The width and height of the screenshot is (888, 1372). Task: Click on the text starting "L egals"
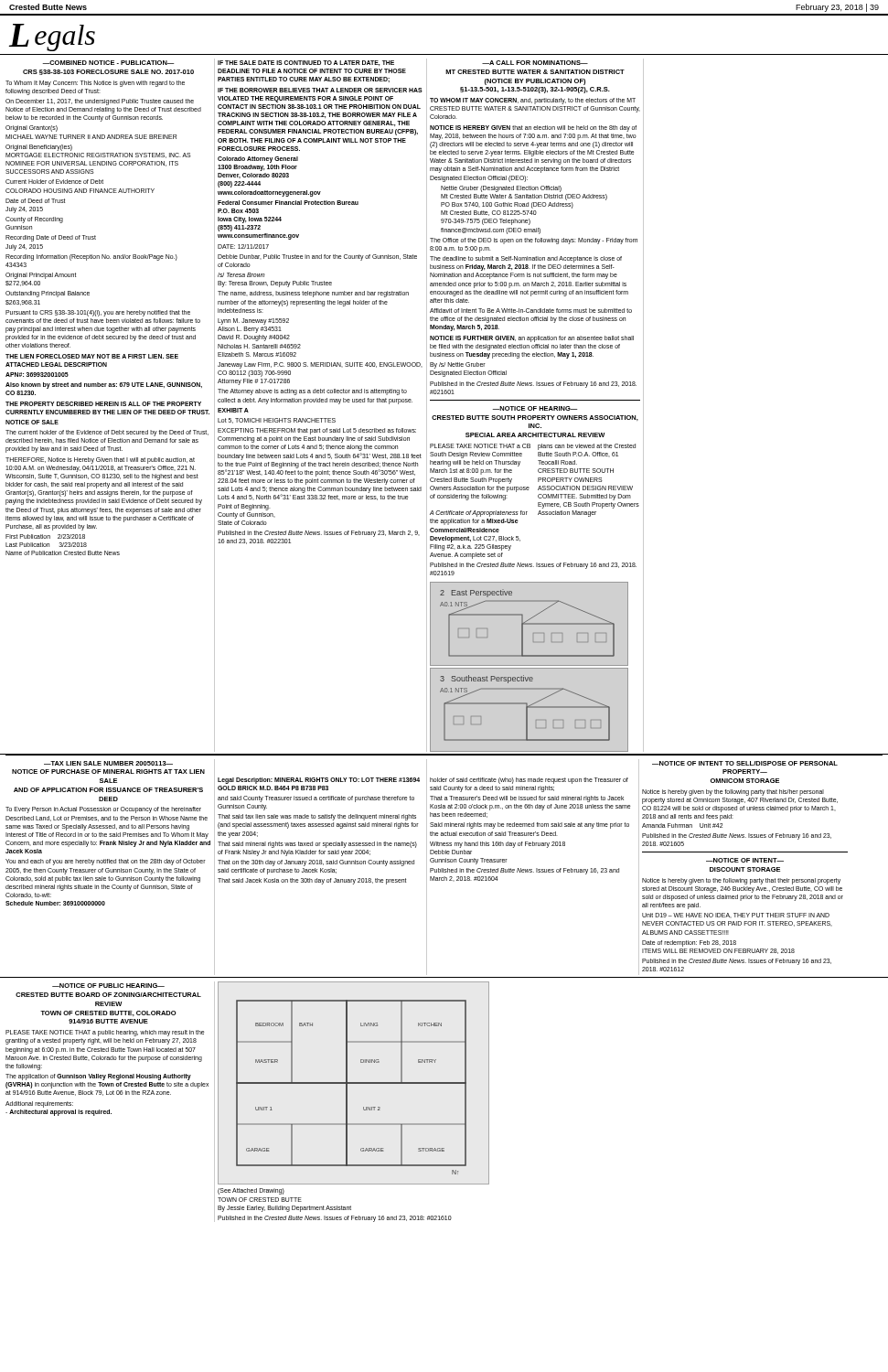[x=52, y=35]
